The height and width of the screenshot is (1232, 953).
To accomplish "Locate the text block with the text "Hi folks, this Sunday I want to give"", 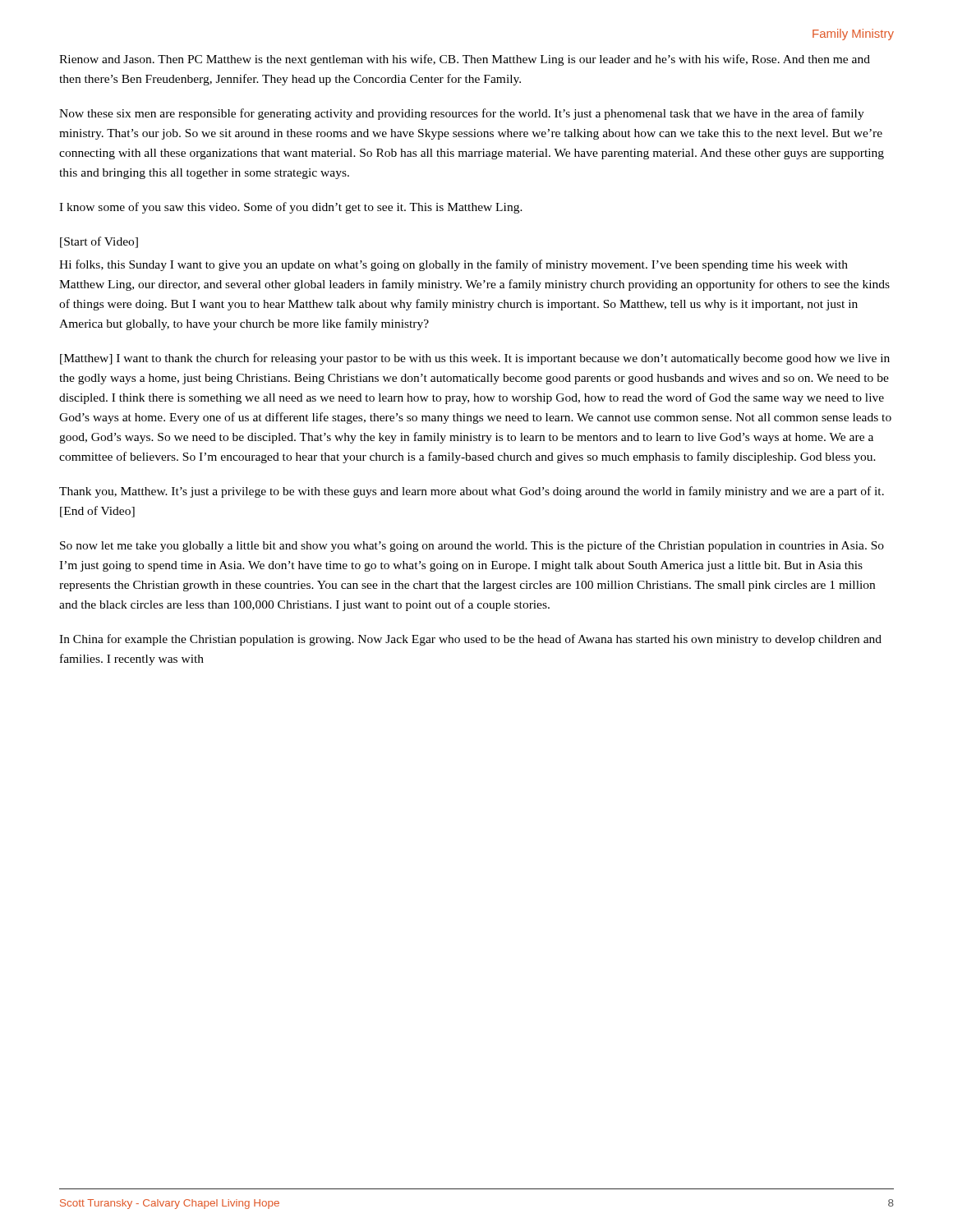I will click(x=474, y=294).
